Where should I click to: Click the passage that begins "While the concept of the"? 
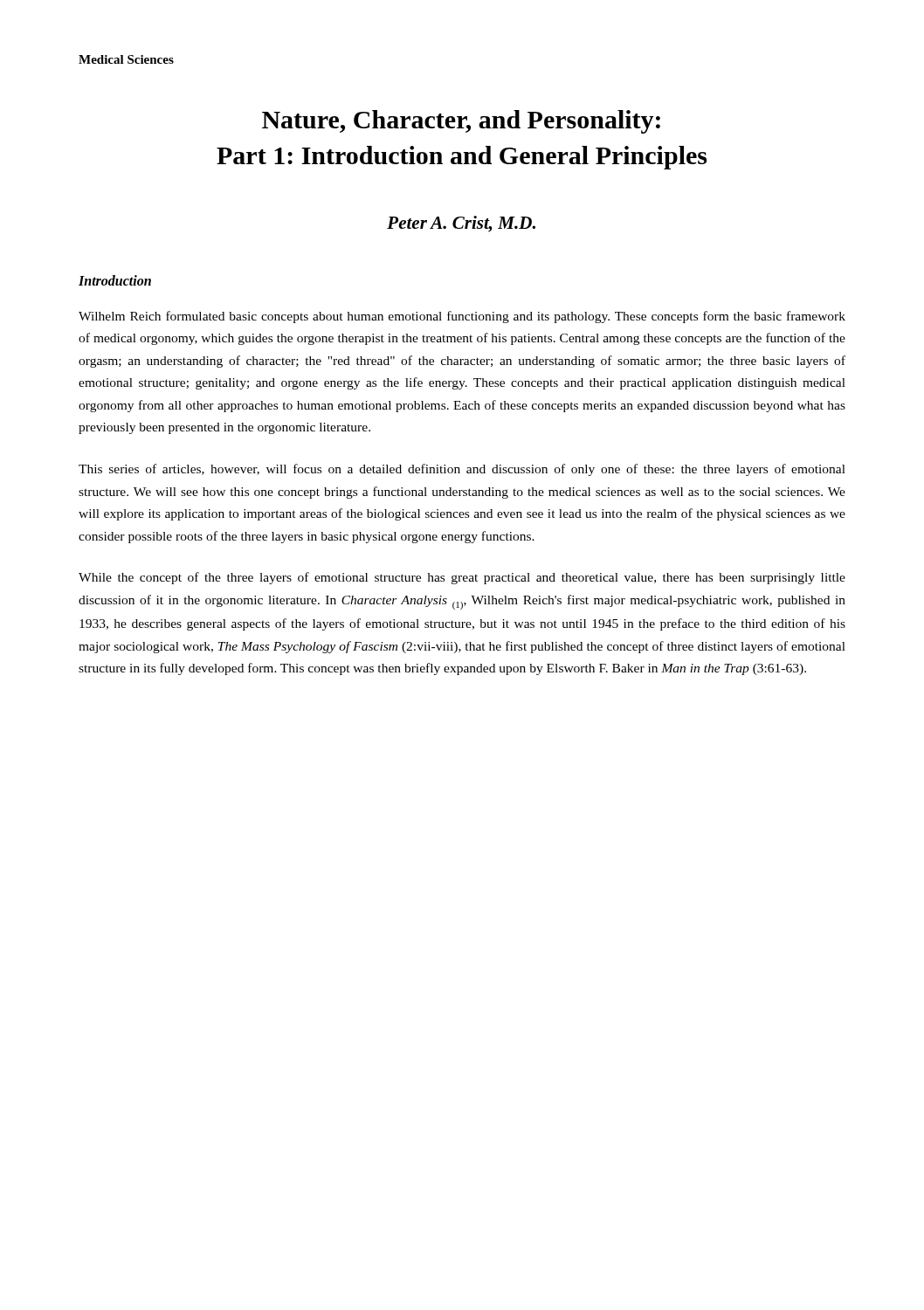tap(462, 622)
